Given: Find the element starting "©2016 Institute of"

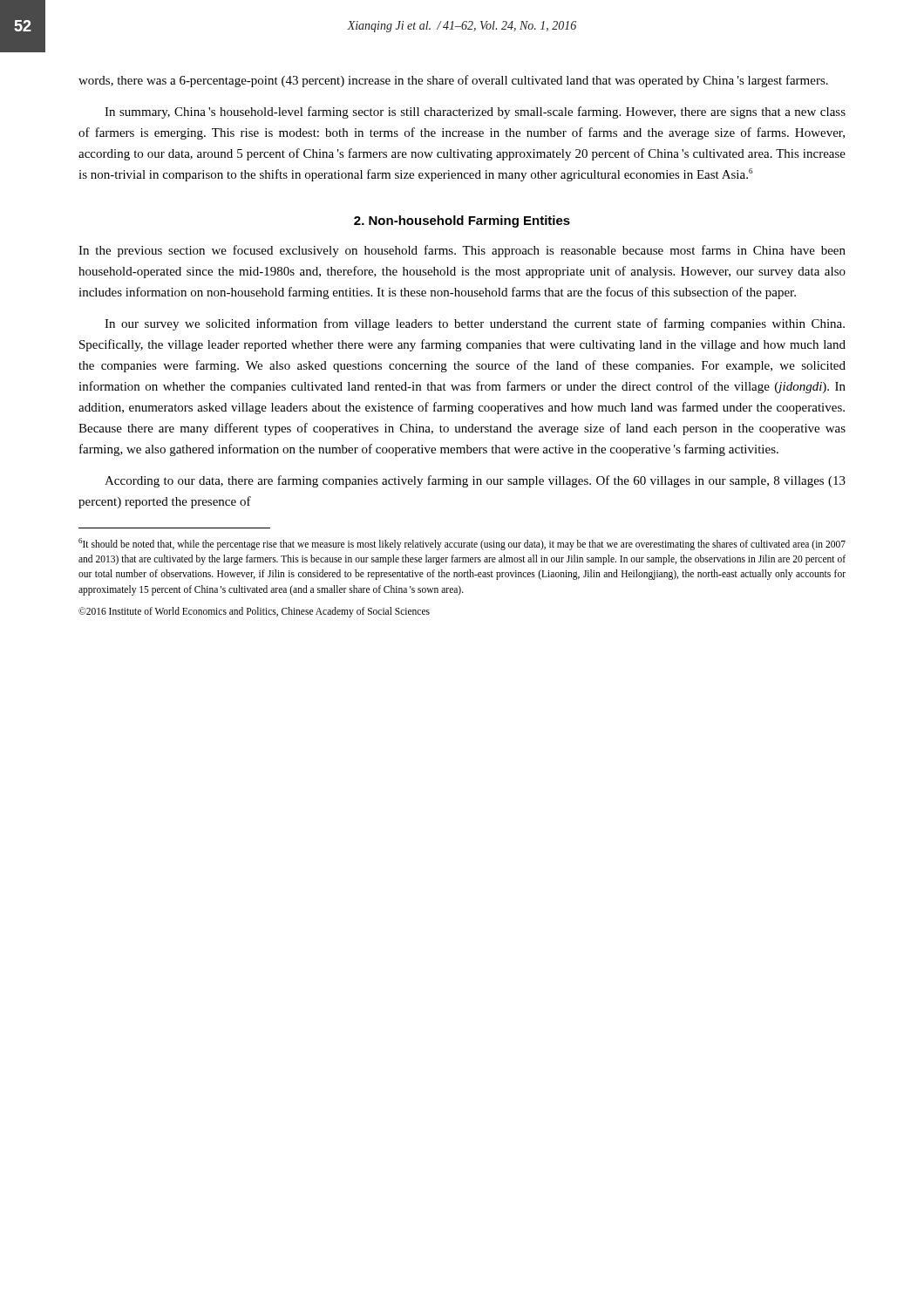Looking at the screenshot, I should 254,611.
